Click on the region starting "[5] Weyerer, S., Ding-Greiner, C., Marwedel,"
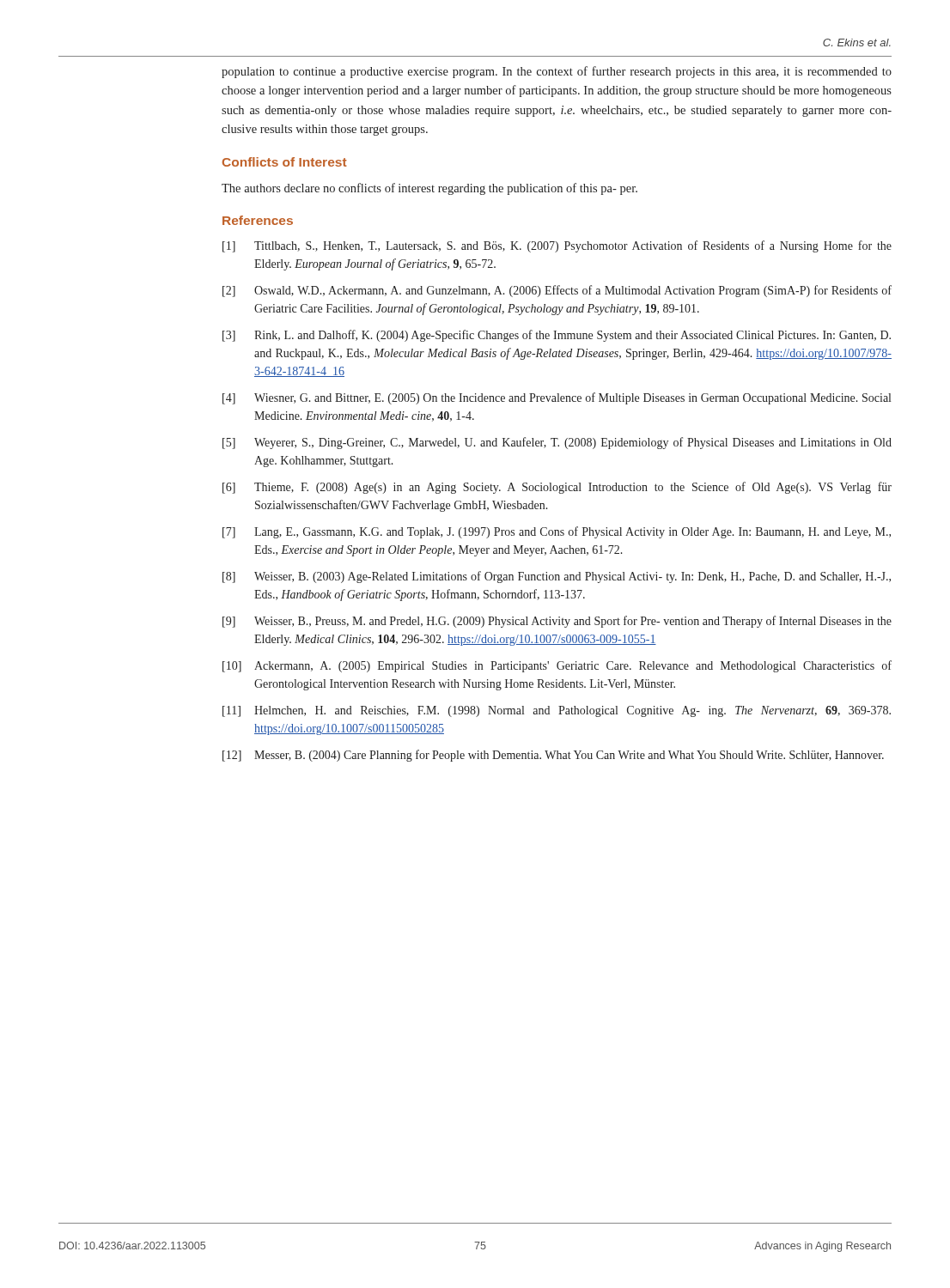The height and width of the screenshot is (1288, 950). click(x=557, y=452)
